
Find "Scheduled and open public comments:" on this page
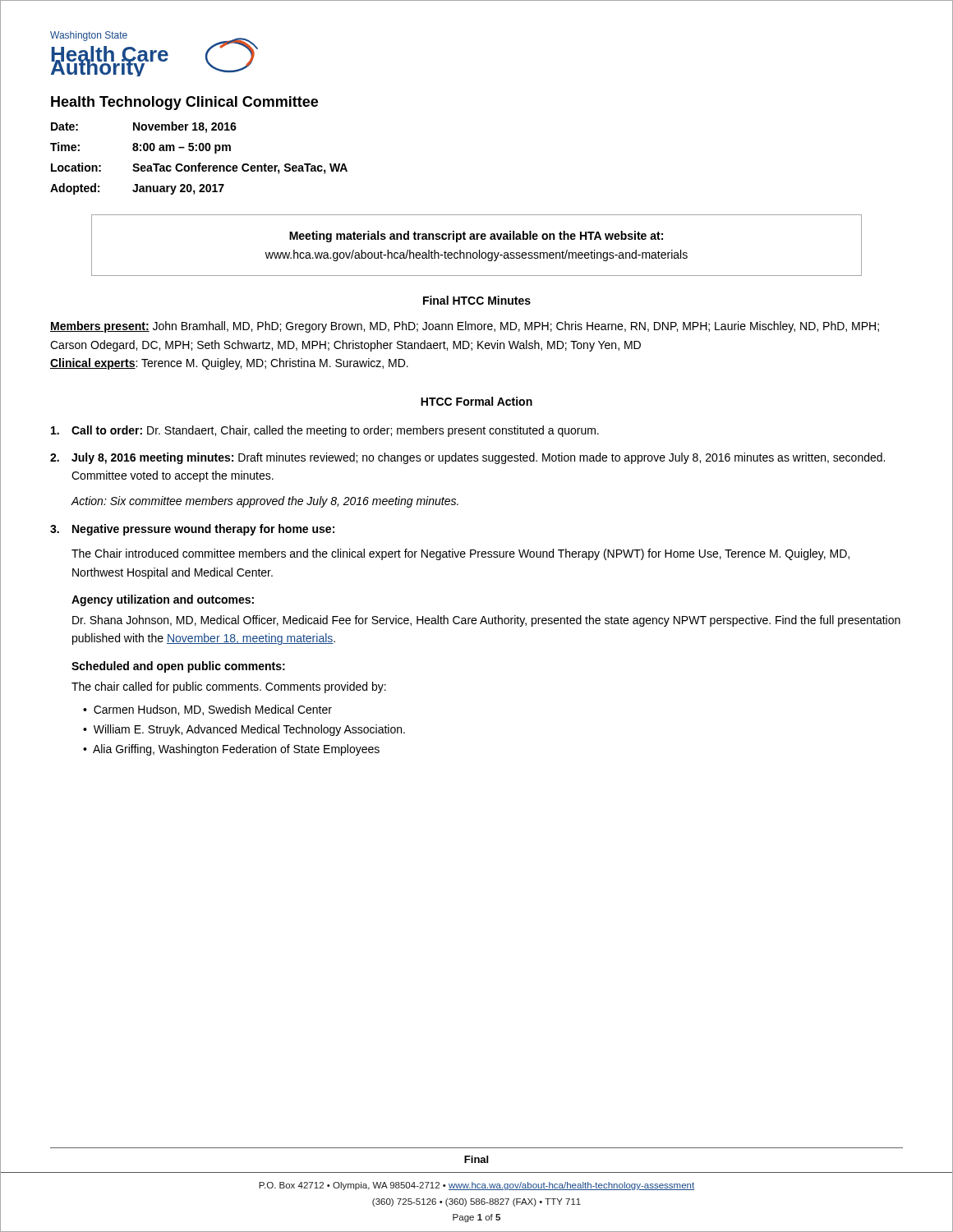pyautogui.click(x=178, y=666)
